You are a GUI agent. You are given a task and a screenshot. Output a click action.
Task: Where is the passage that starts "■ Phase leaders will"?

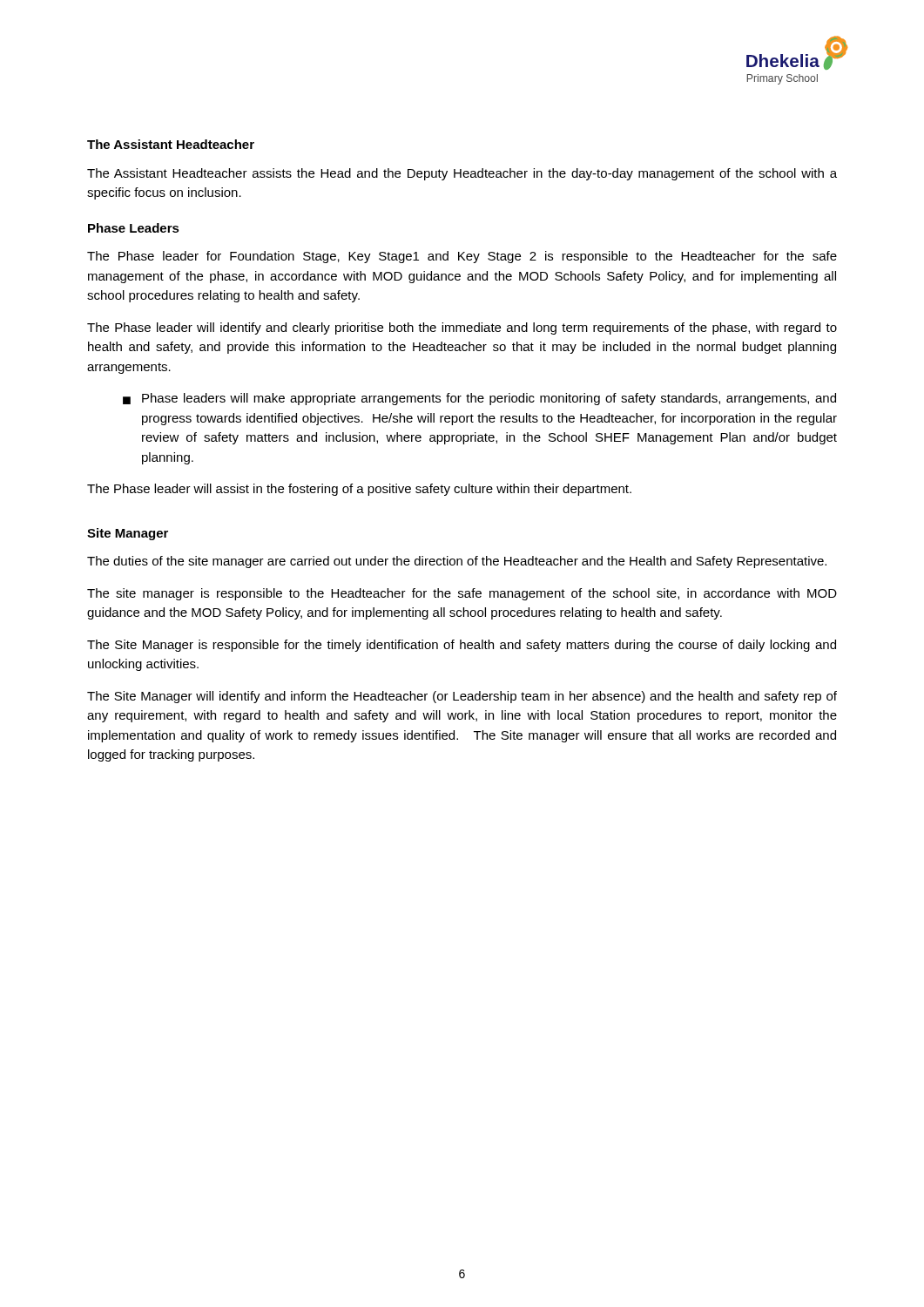coord(479,428)
